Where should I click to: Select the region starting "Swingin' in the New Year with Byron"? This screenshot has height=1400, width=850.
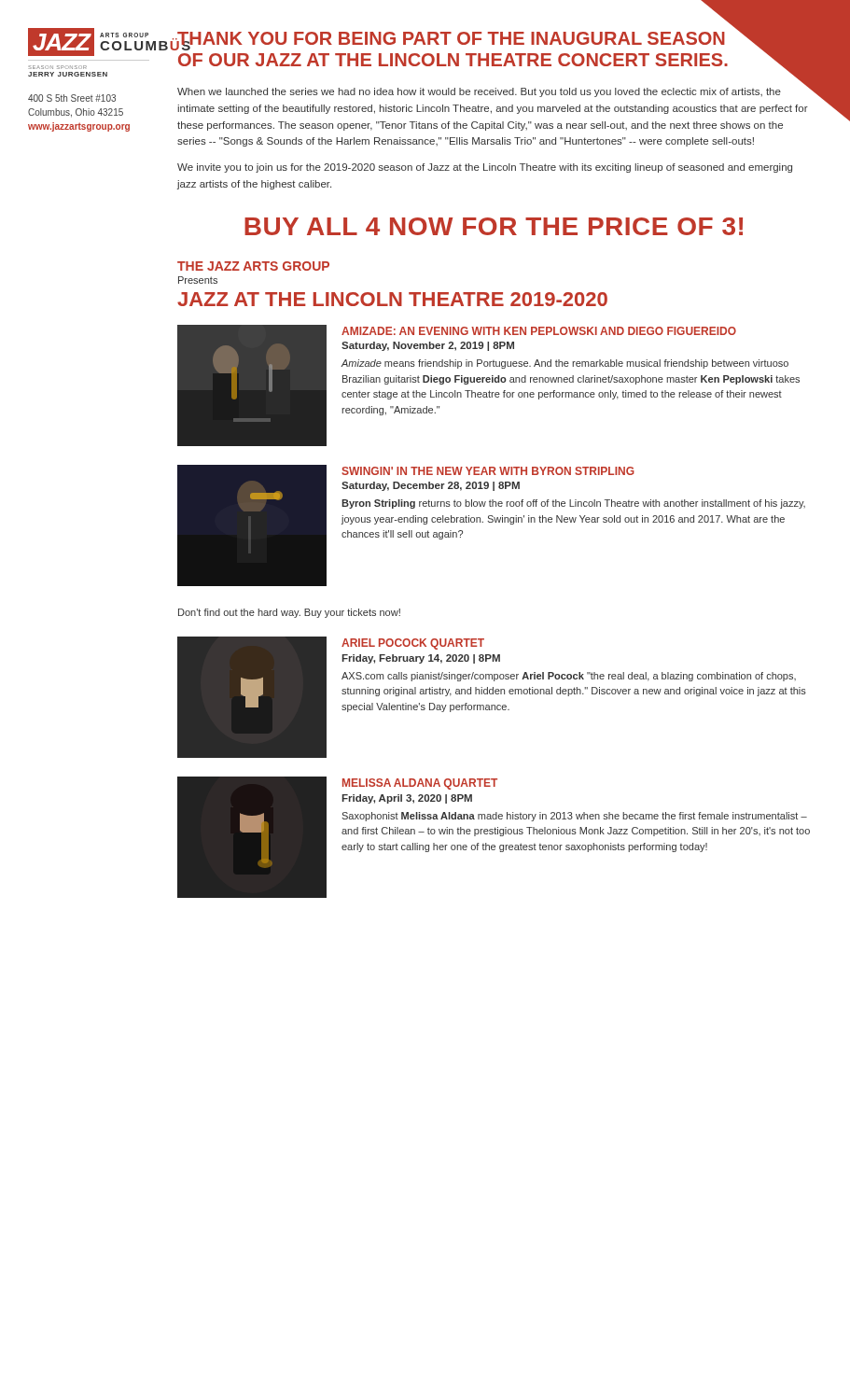click(488, 471)
